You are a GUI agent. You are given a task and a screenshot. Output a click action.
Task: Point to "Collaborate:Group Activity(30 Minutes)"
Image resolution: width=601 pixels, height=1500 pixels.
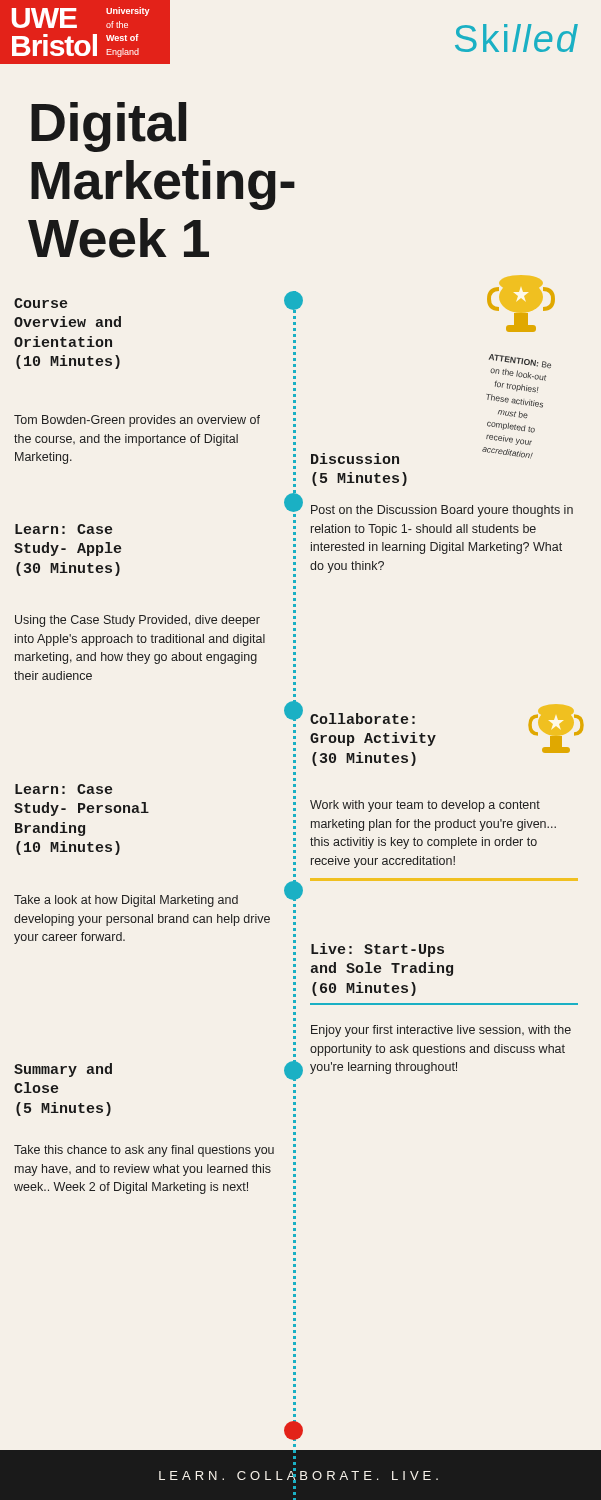[x=430, y=740]
